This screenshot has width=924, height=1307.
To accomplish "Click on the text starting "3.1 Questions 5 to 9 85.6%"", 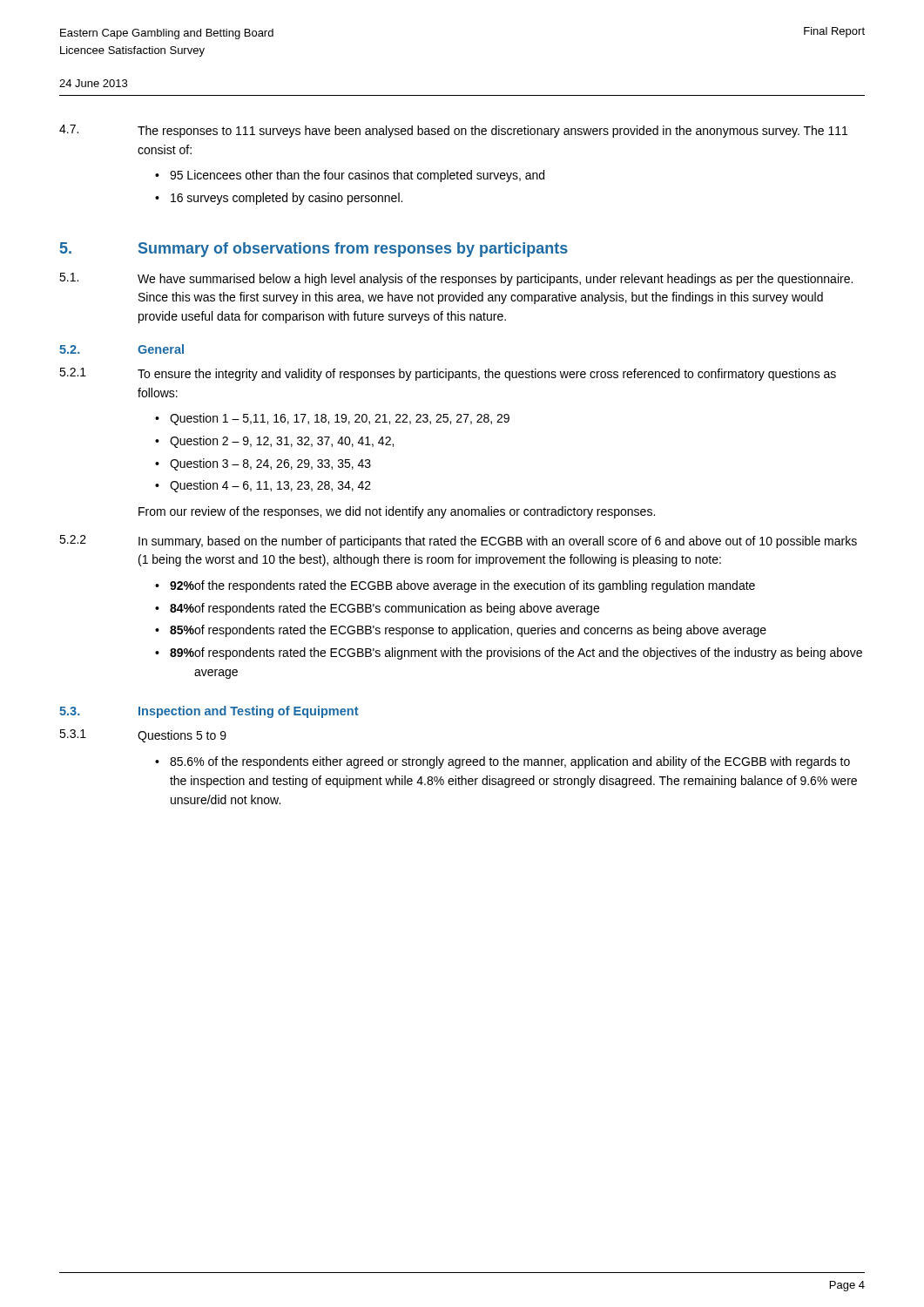I will click(462, 772).
